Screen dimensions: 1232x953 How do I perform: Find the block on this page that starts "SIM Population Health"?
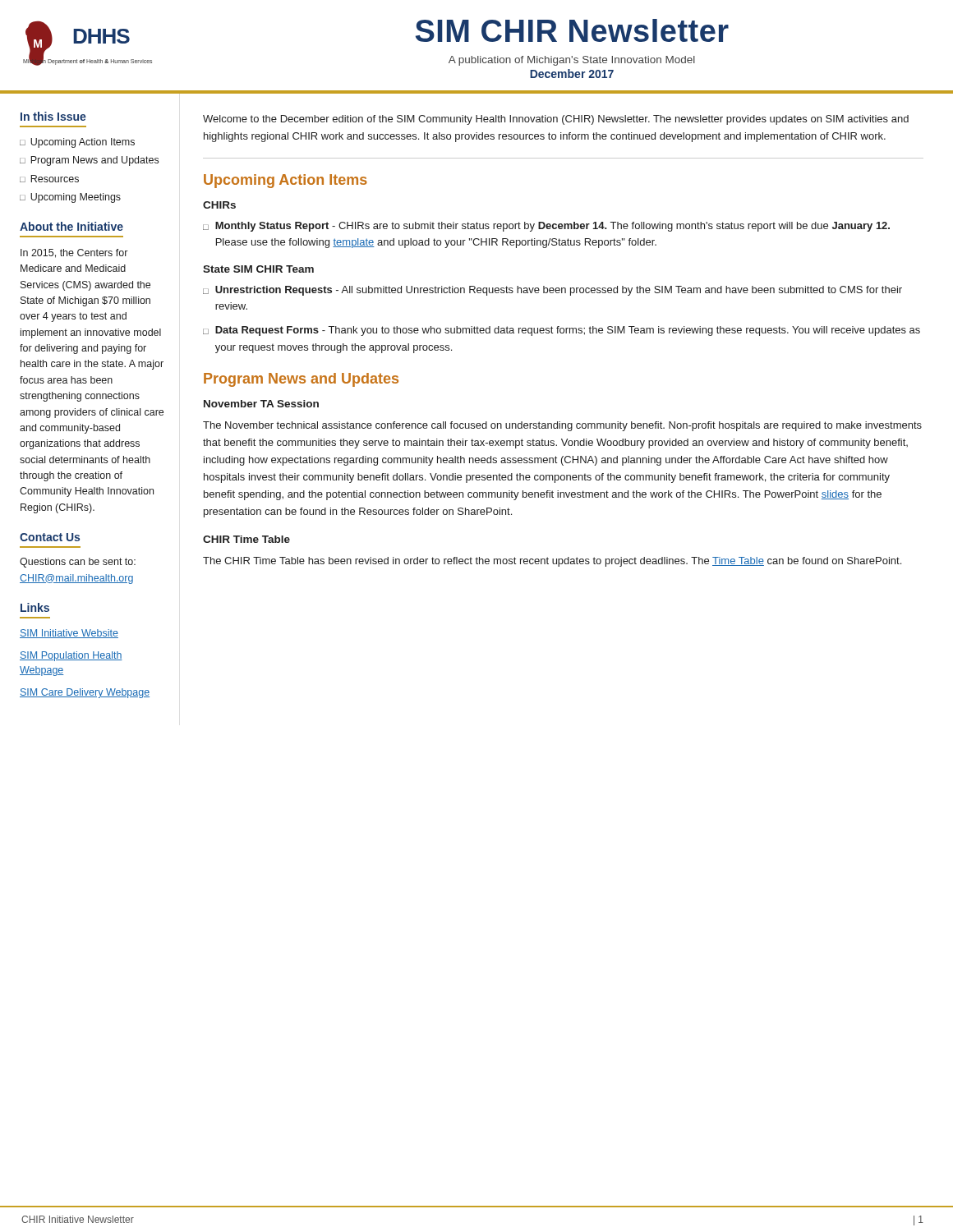coord(94,664)
